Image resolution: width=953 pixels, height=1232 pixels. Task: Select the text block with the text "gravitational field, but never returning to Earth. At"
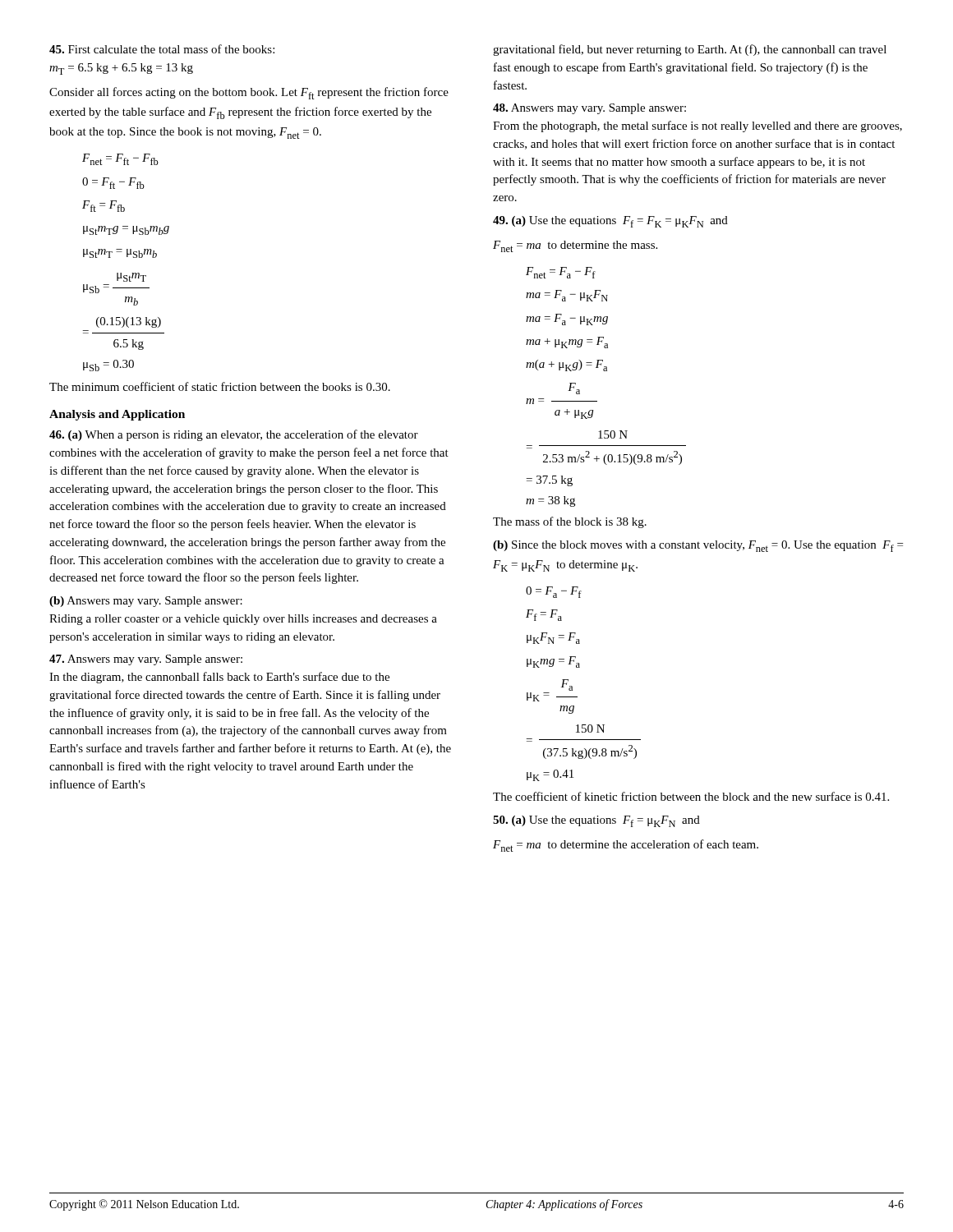pos(690,50)
